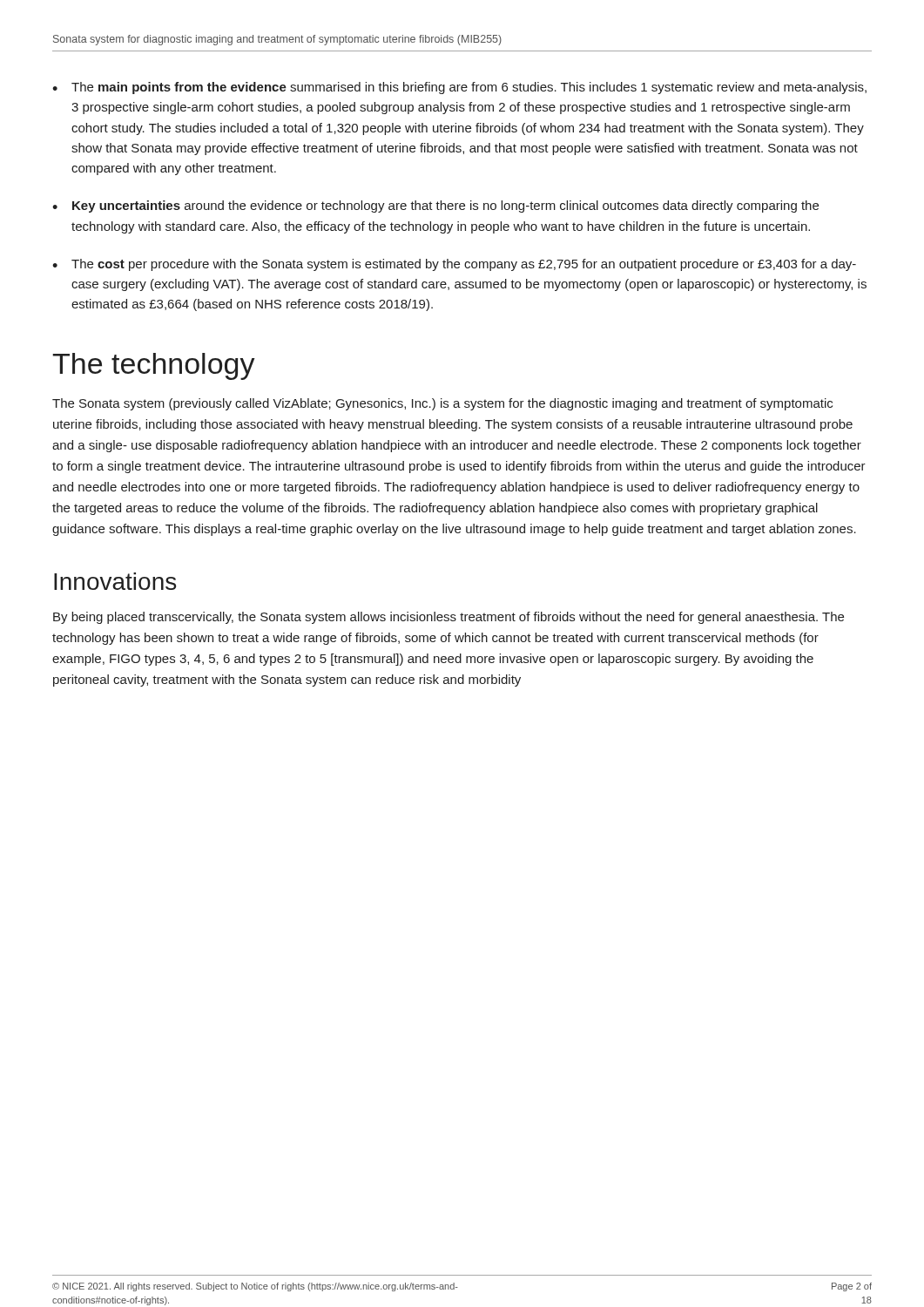924x1307 pixels.
Task: Locate the text "The technology"
Action: [154, 366]
